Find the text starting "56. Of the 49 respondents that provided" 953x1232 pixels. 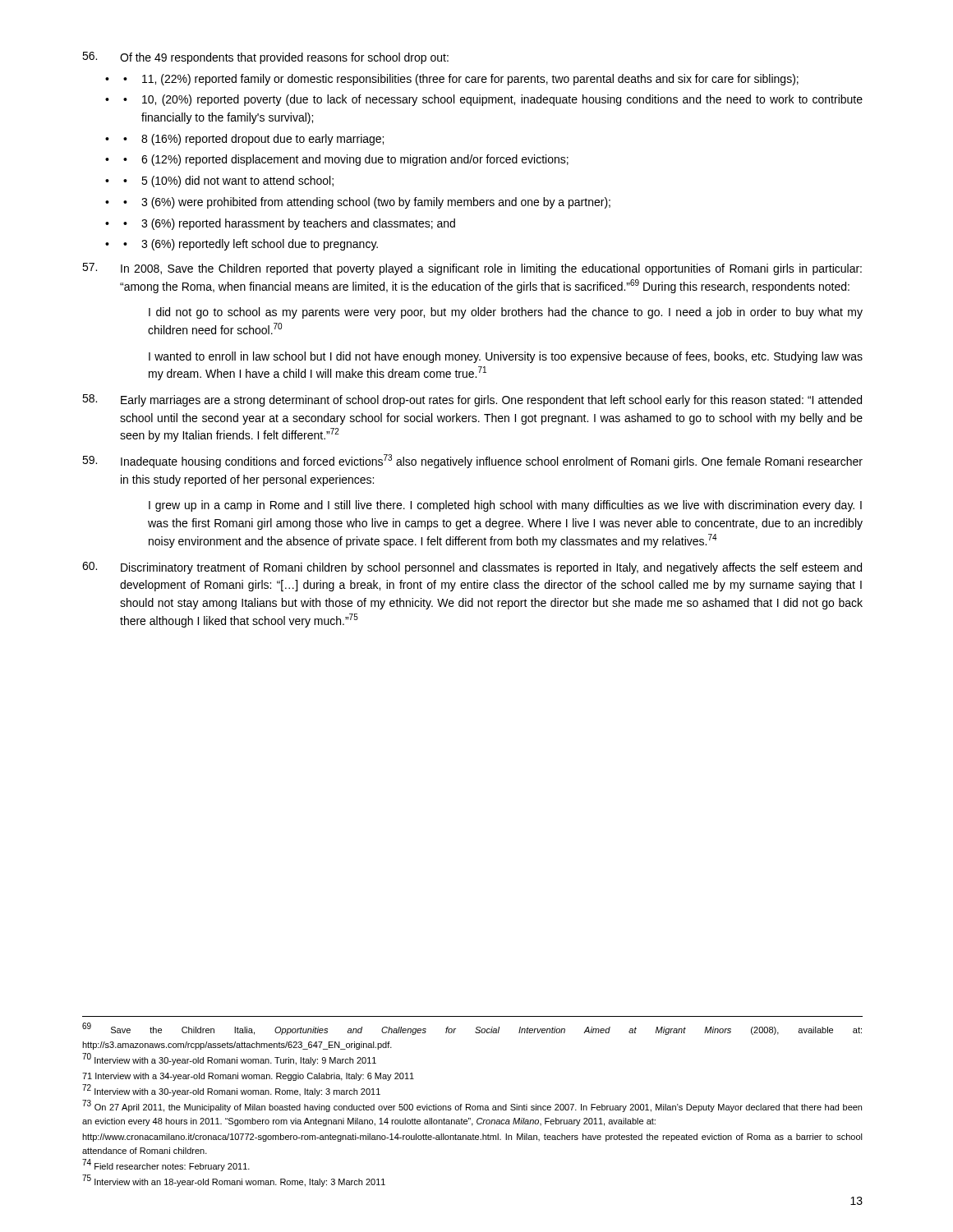pos(265,58)
